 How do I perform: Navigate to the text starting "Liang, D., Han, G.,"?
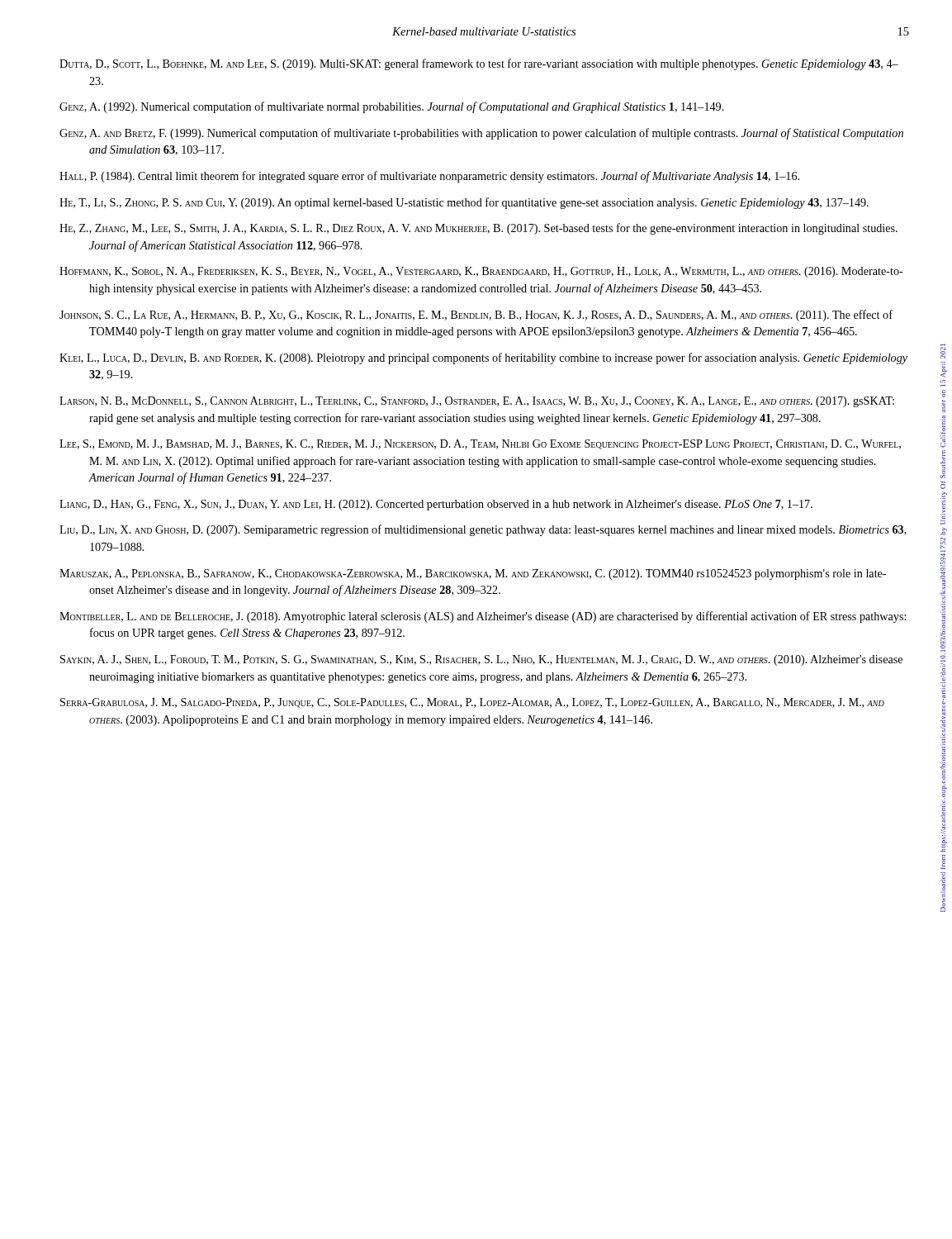tap(436, 504)
